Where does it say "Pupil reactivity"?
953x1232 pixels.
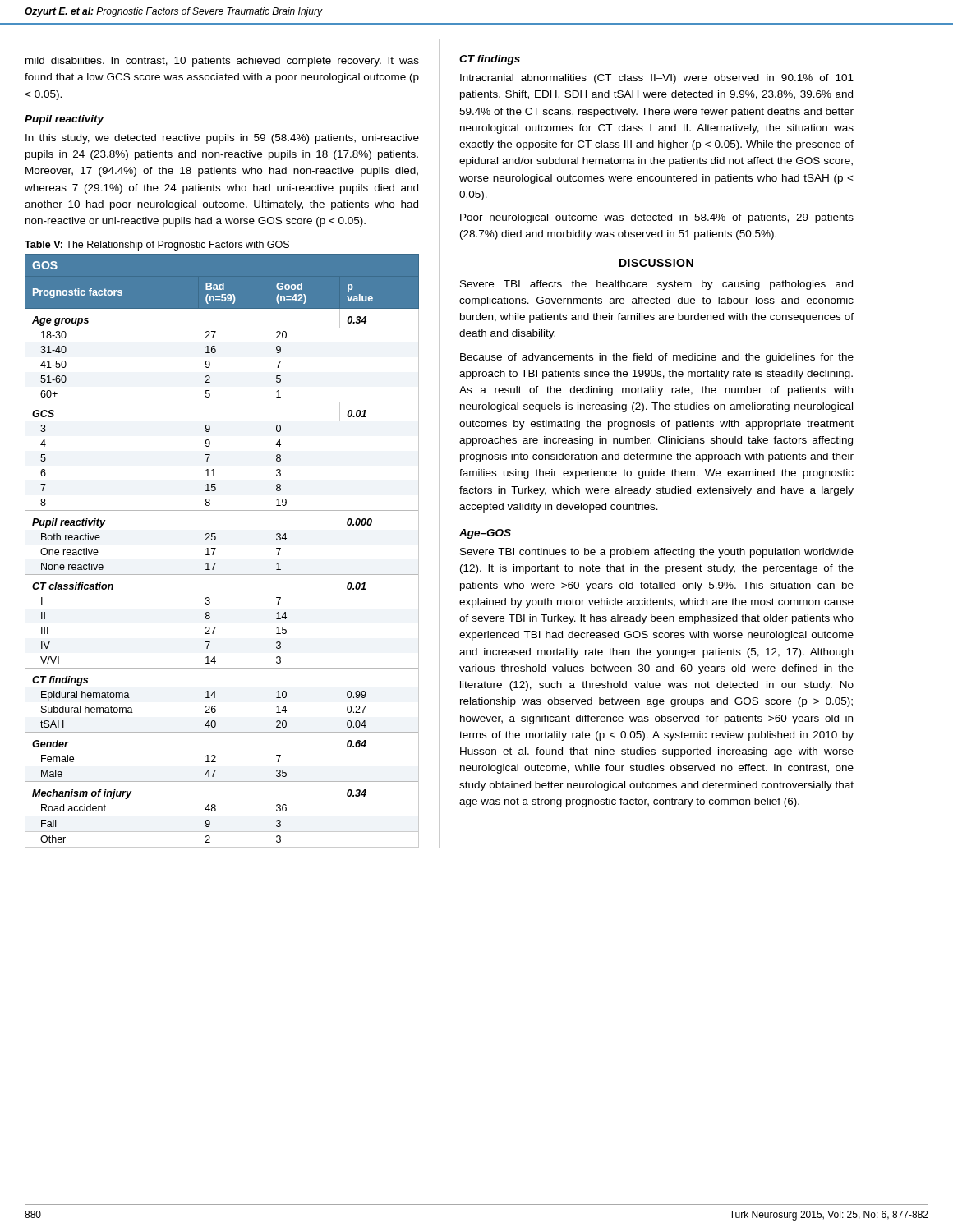point(64,119)
